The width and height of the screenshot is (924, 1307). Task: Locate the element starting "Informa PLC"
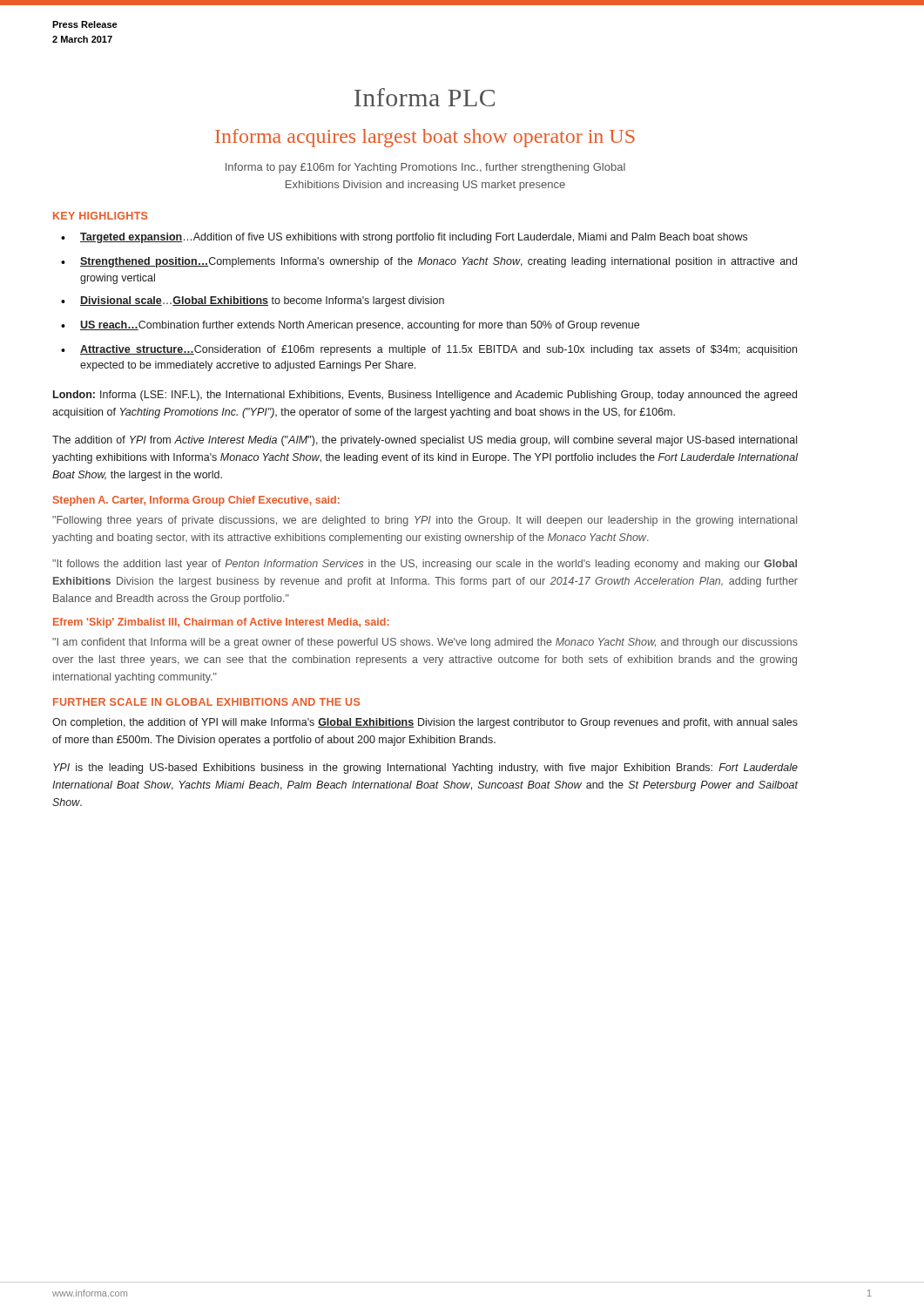425,97
